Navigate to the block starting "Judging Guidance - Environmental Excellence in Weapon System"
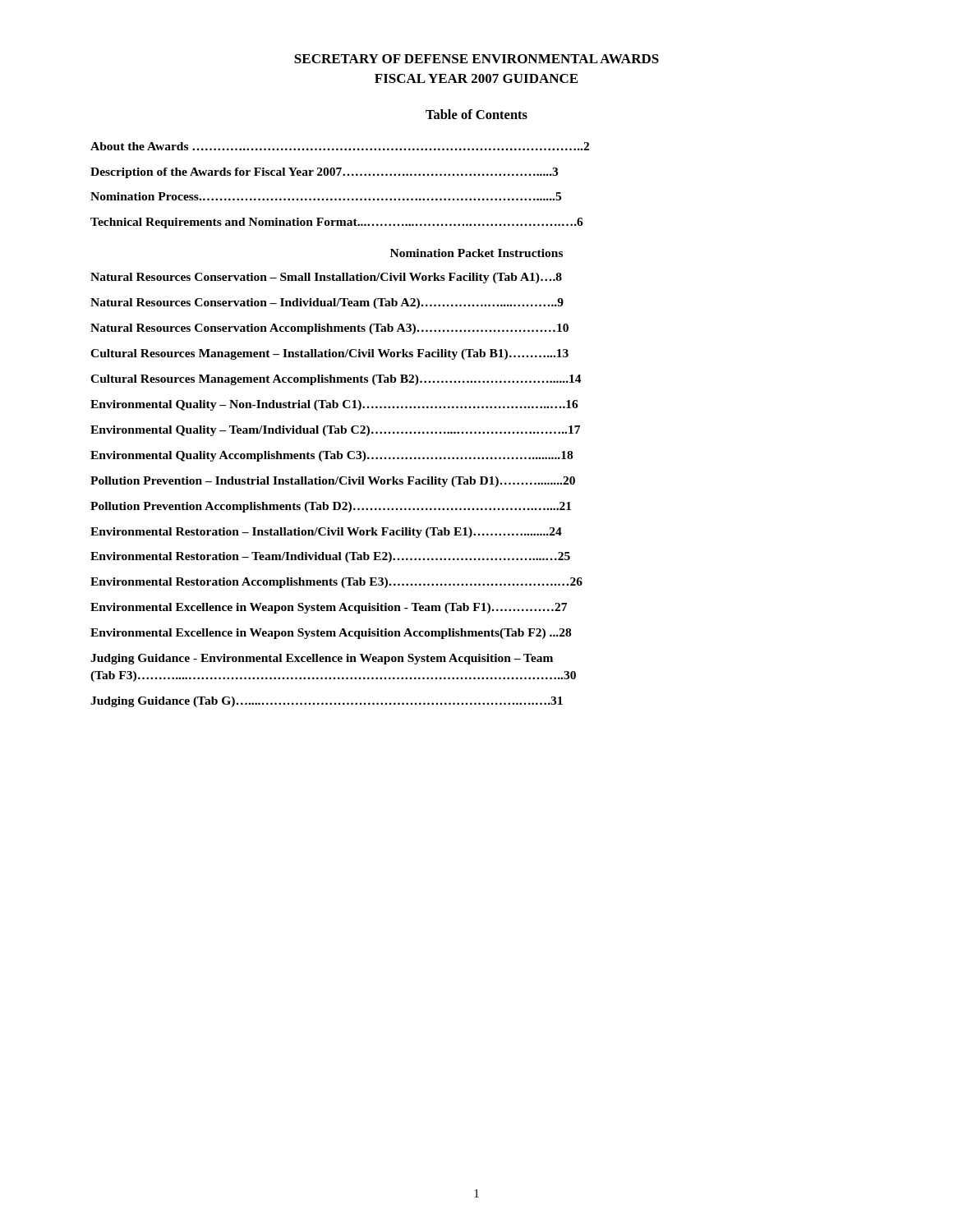 (476, 667)
